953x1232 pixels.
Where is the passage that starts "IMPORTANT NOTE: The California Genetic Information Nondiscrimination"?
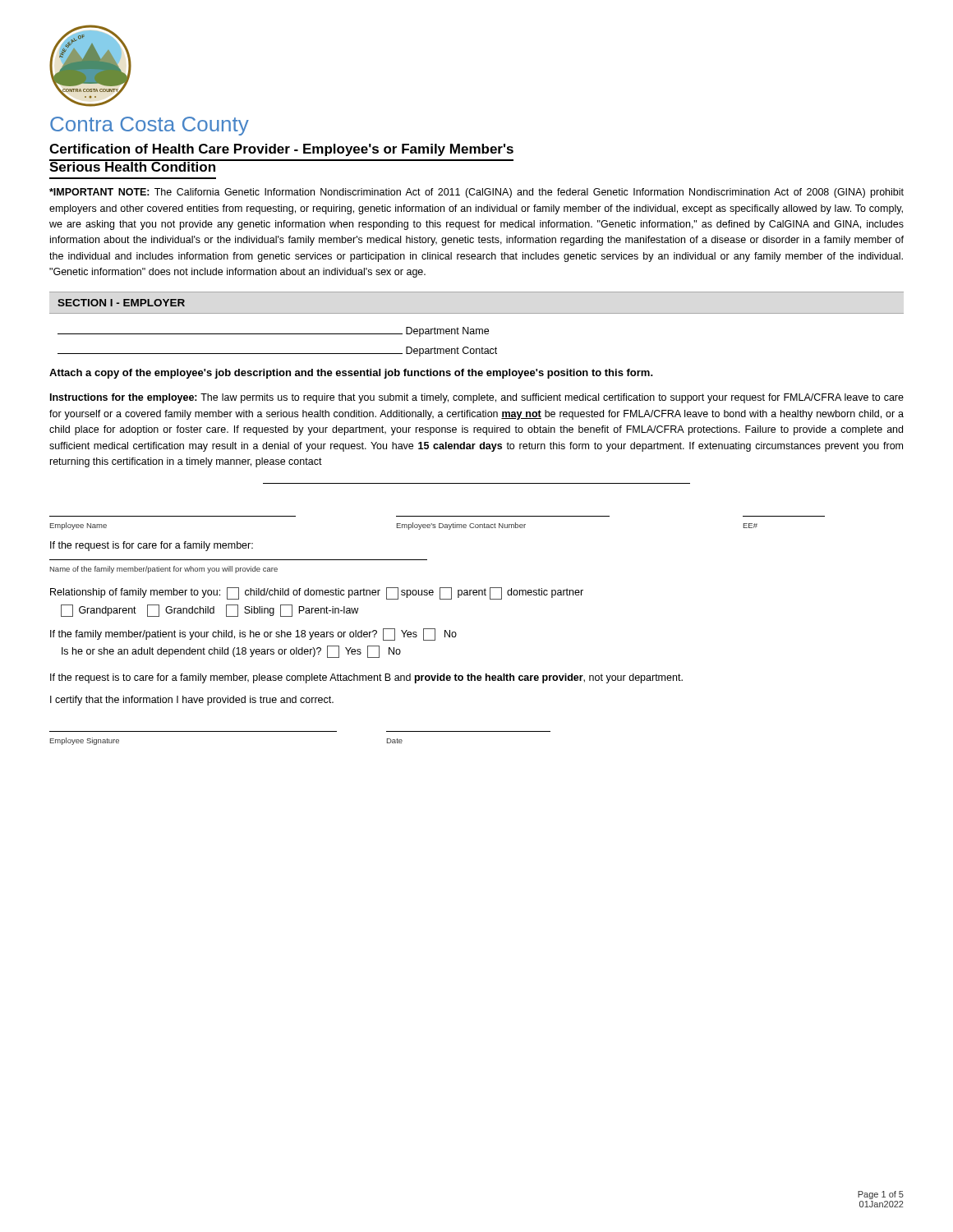tap(476, 232)
